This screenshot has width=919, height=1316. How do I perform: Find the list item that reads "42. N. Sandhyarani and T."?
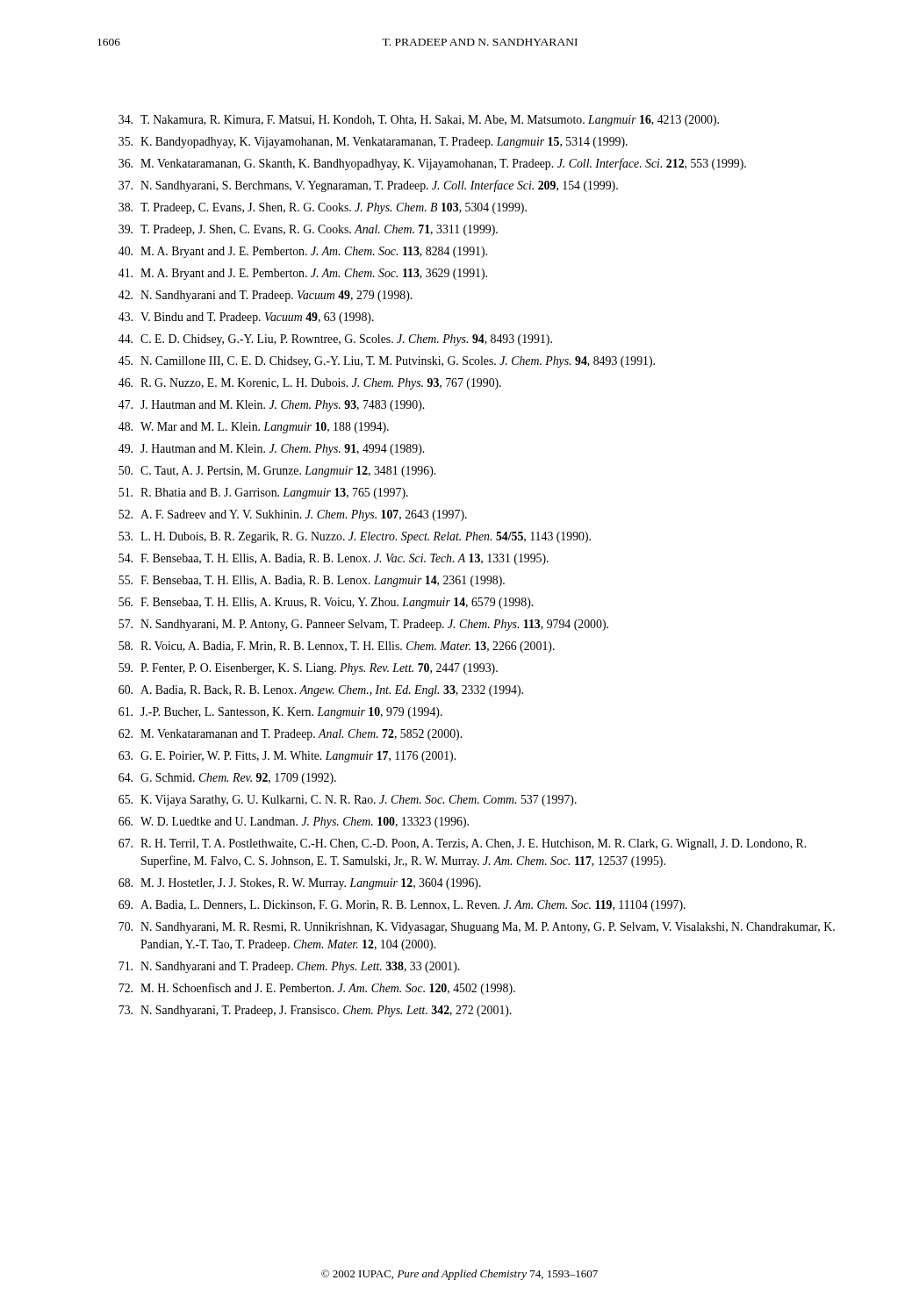[265, 296]
